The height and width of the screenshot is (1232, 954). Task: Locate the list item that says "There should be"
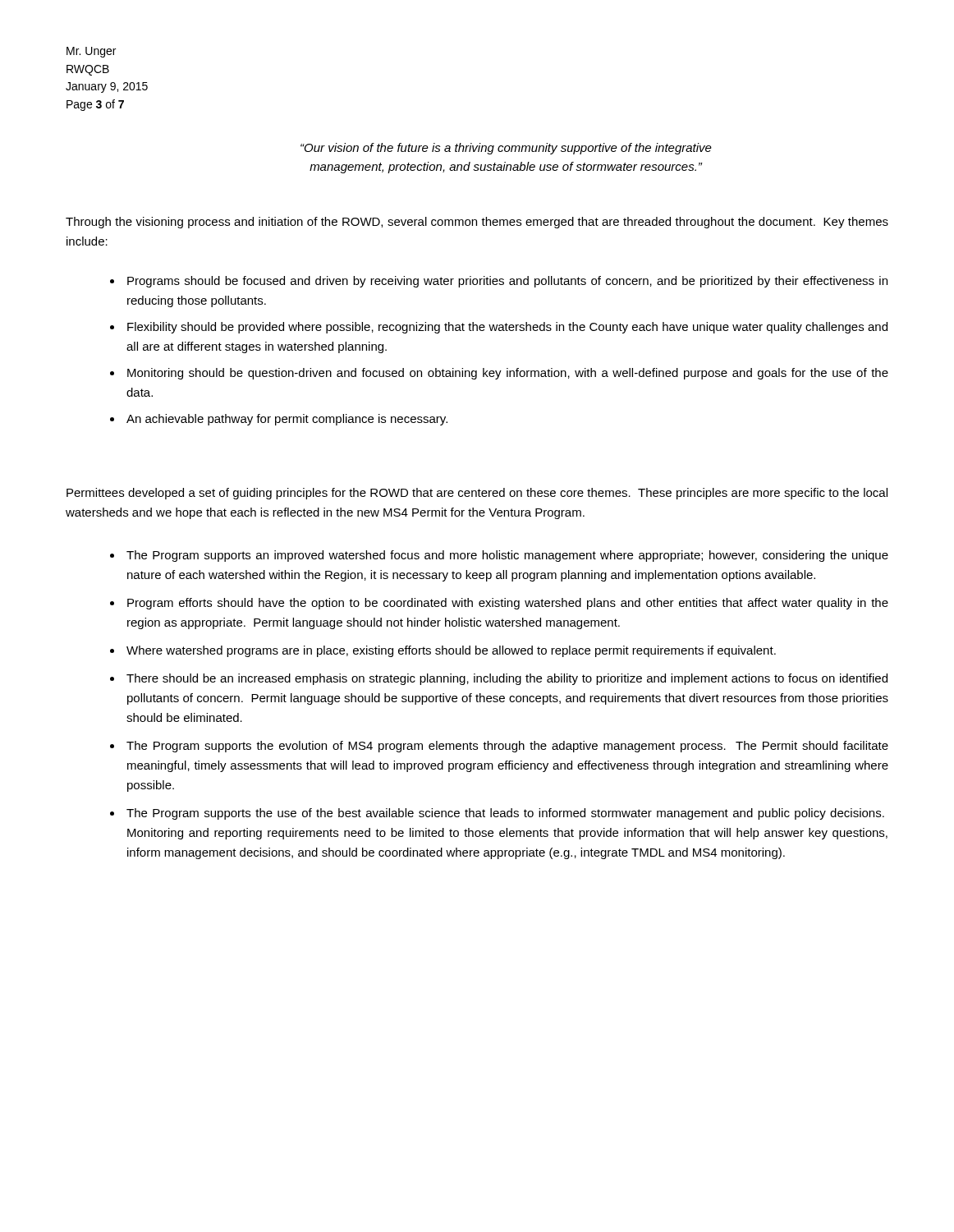click(x=507, y=698)
